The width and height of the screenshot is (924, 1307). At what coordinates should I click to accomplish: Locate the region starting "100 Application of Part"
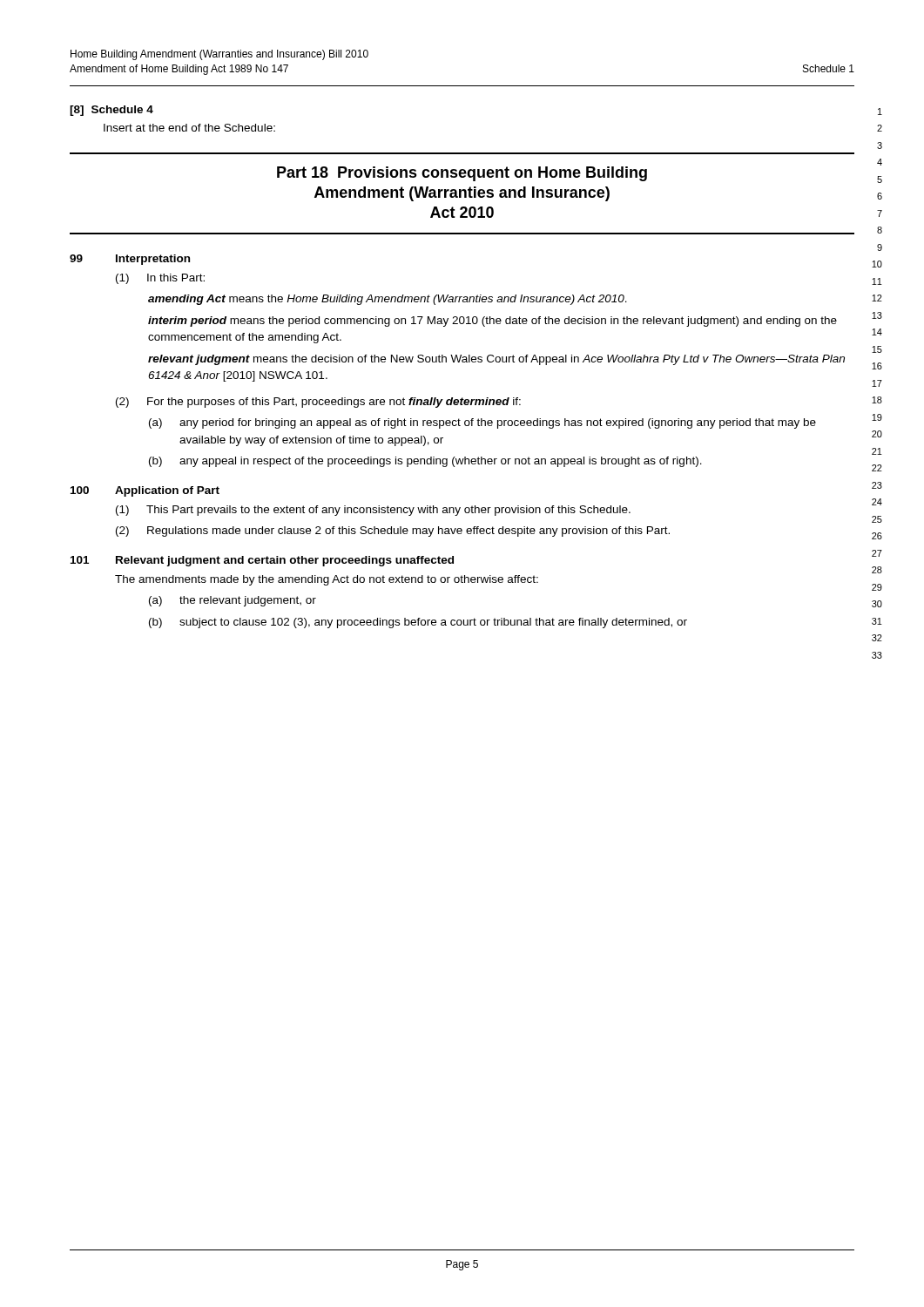(145, 490)
